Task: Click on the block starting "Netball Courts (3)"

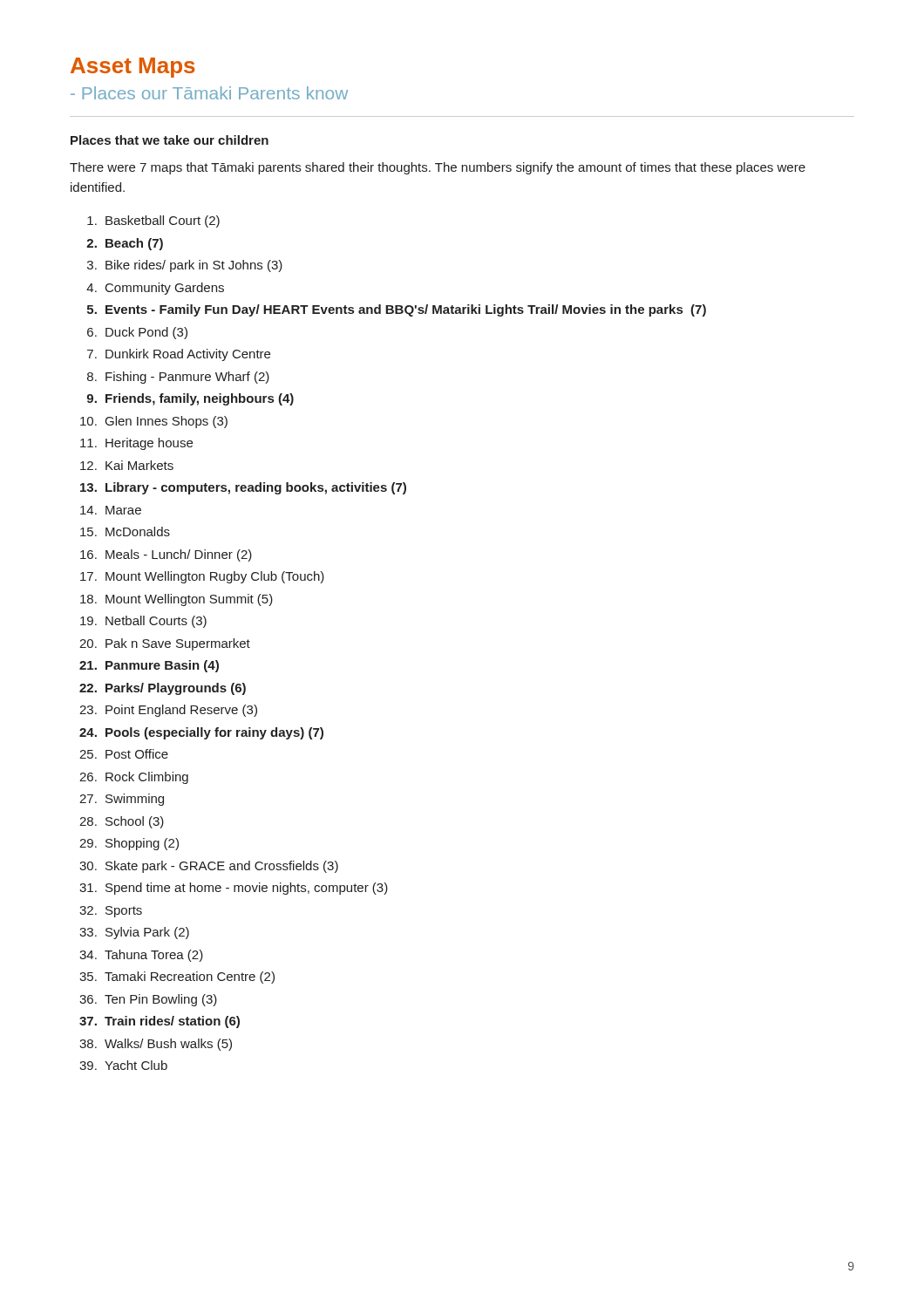Action: pos(156,622)
